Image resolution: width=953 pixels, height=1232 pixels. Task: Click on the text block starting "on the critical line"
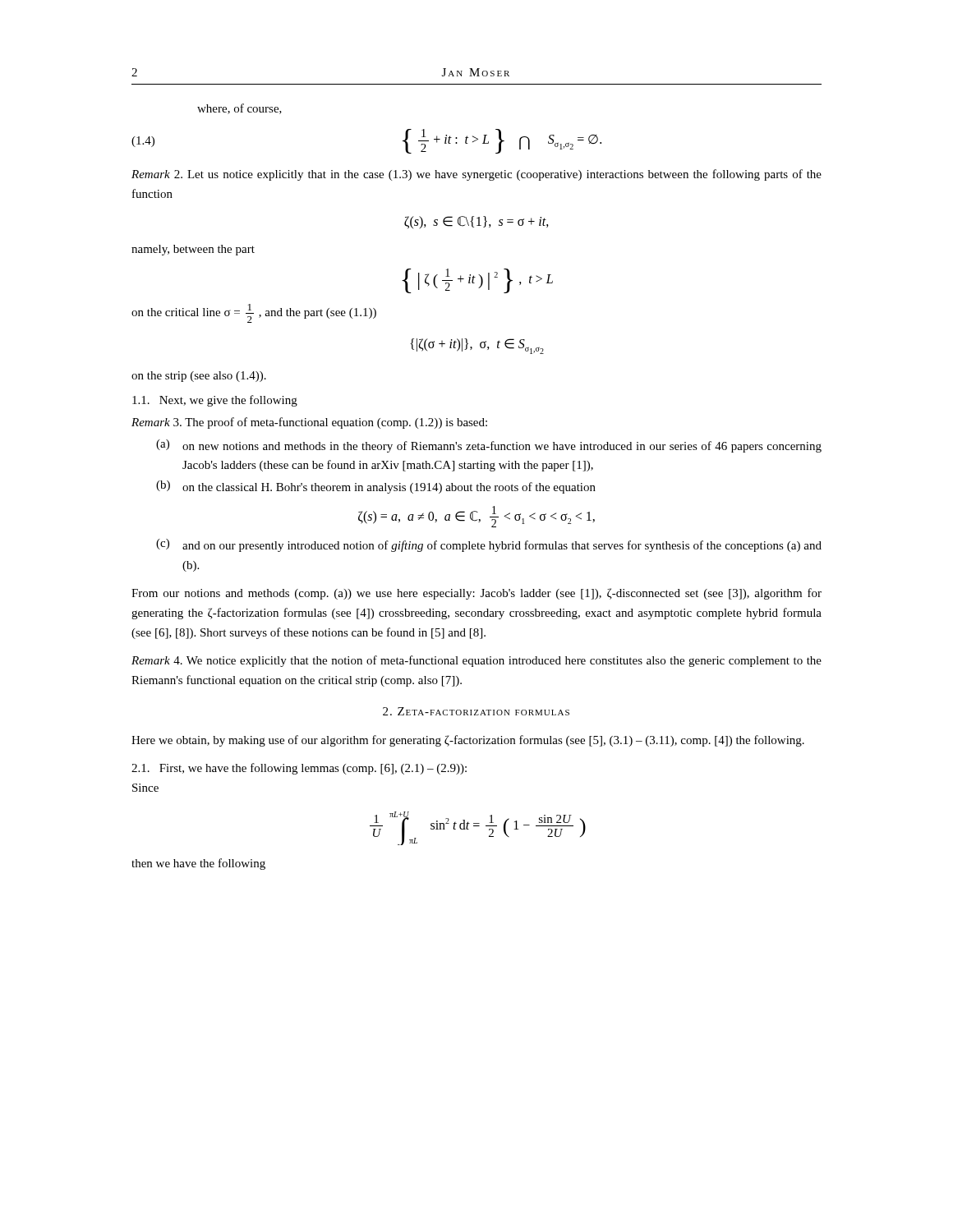[x=254, y=314]
